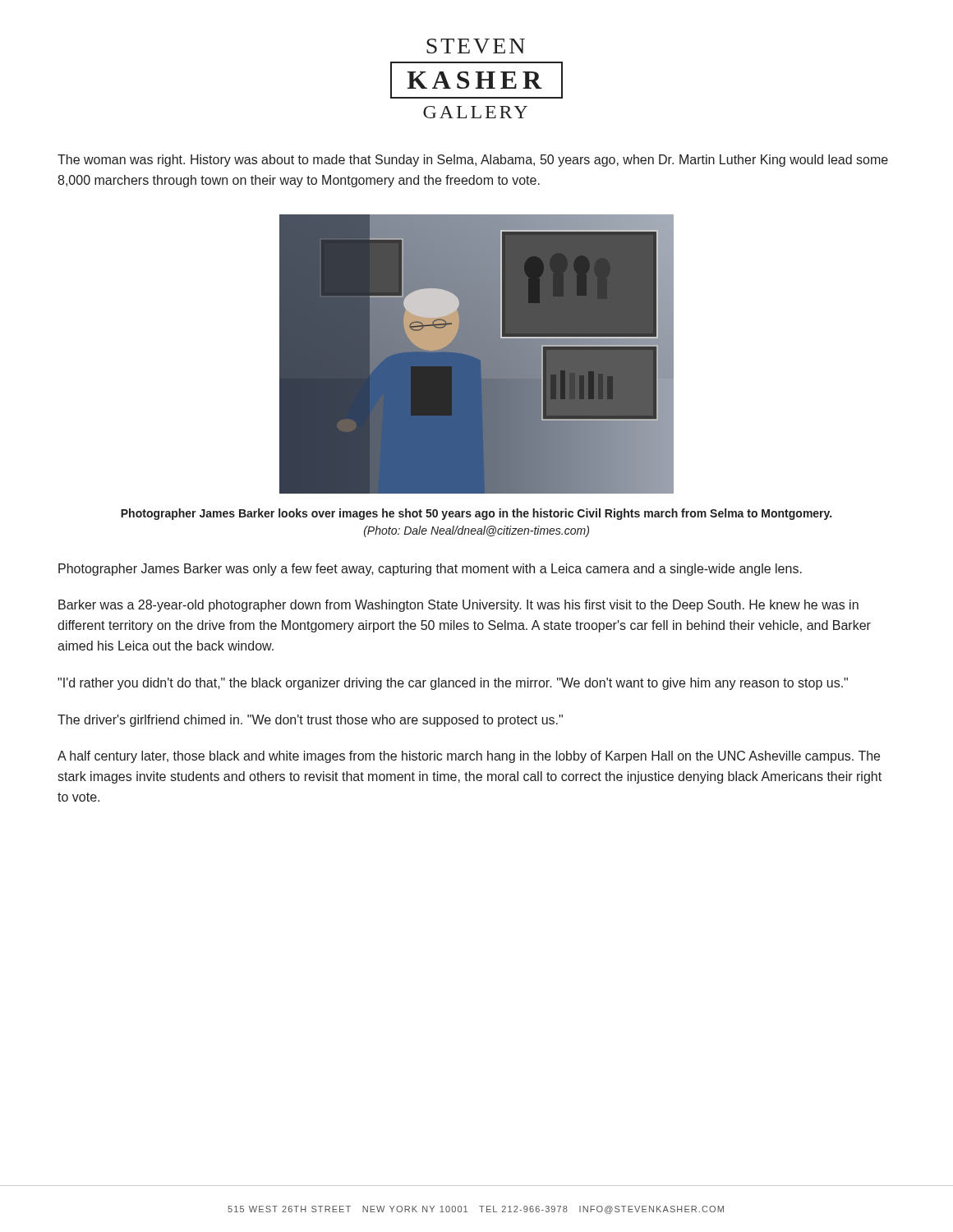Navigate to the text block starting ""I'd rather you didn't do"
Screen dimensions: 1232x953
(453, 683)
